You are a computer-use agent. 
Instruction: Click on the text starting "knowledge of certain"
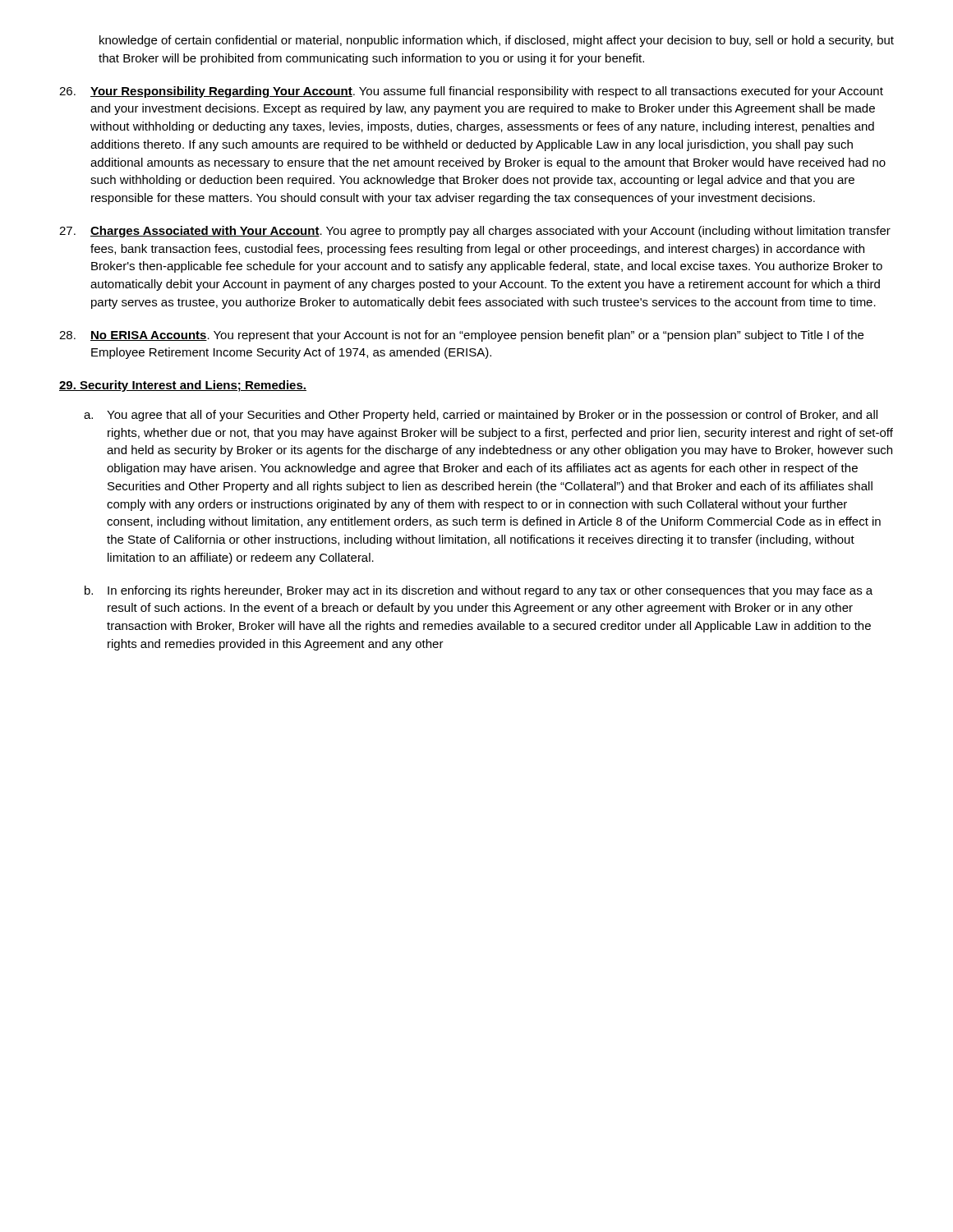point(496,49)
